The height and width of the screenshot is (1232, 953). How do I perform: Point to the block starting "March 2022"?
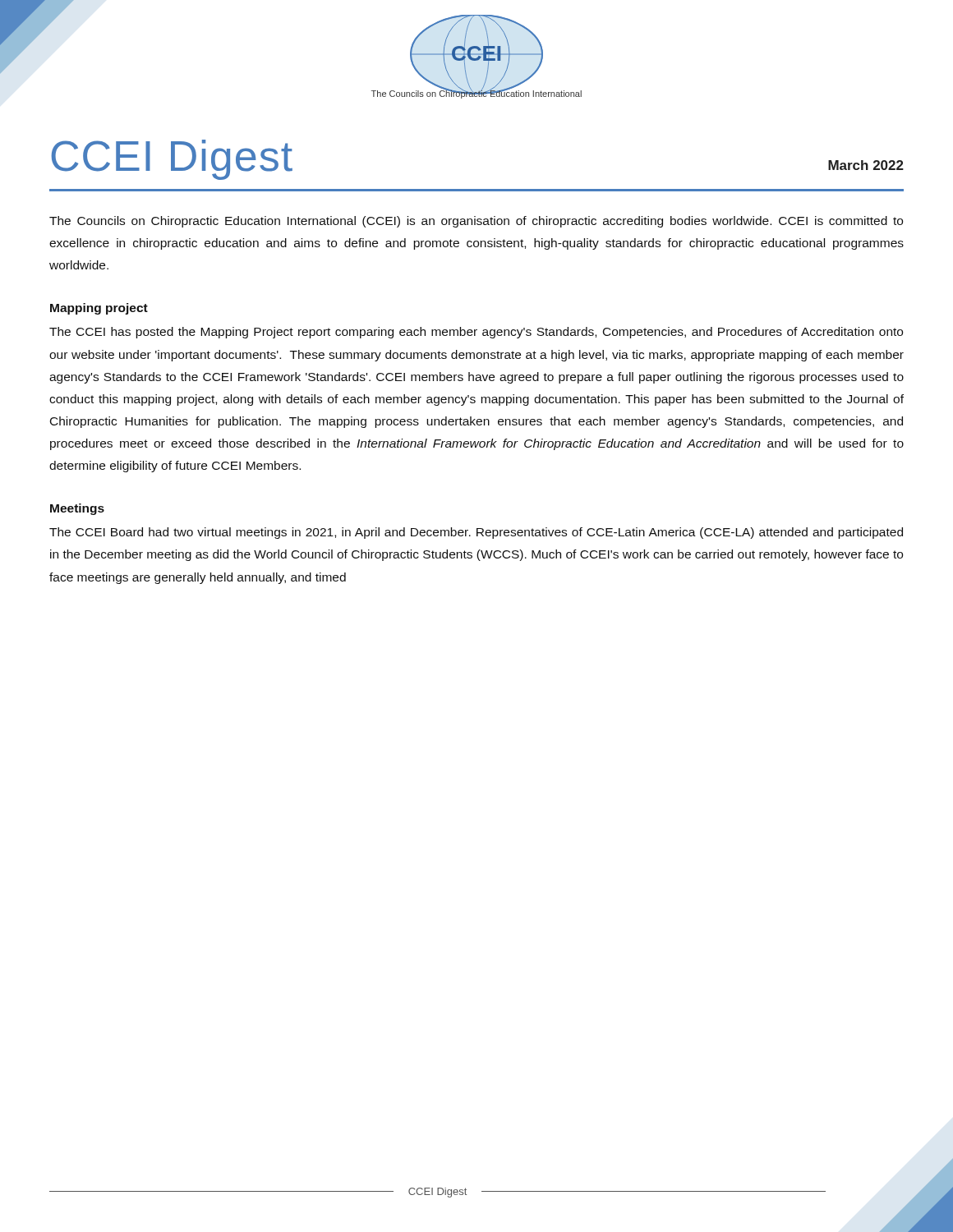coord(866,166)
